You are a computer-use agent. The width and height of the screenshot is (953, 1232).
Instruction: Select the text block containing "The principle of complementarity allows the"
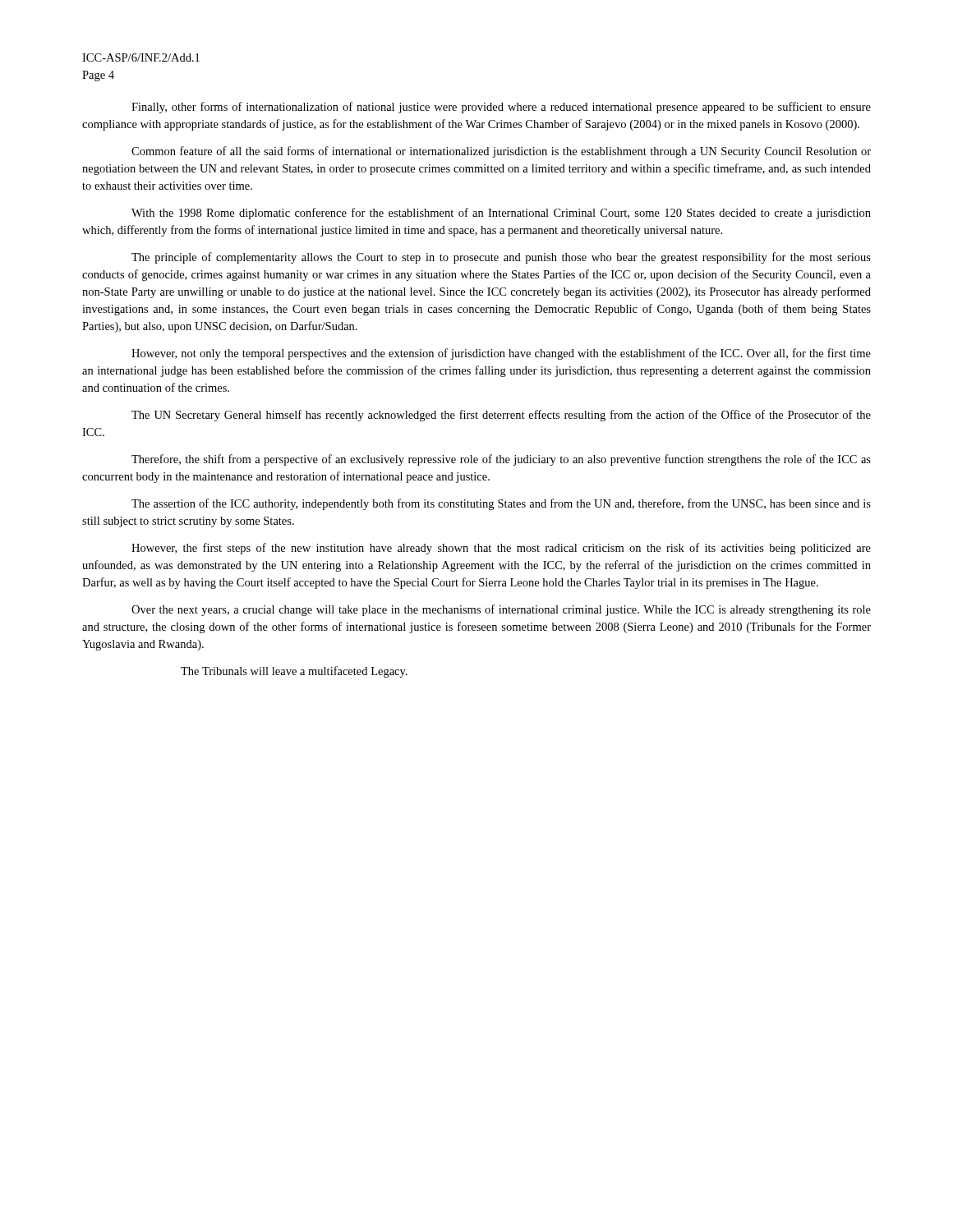[476, 292]
